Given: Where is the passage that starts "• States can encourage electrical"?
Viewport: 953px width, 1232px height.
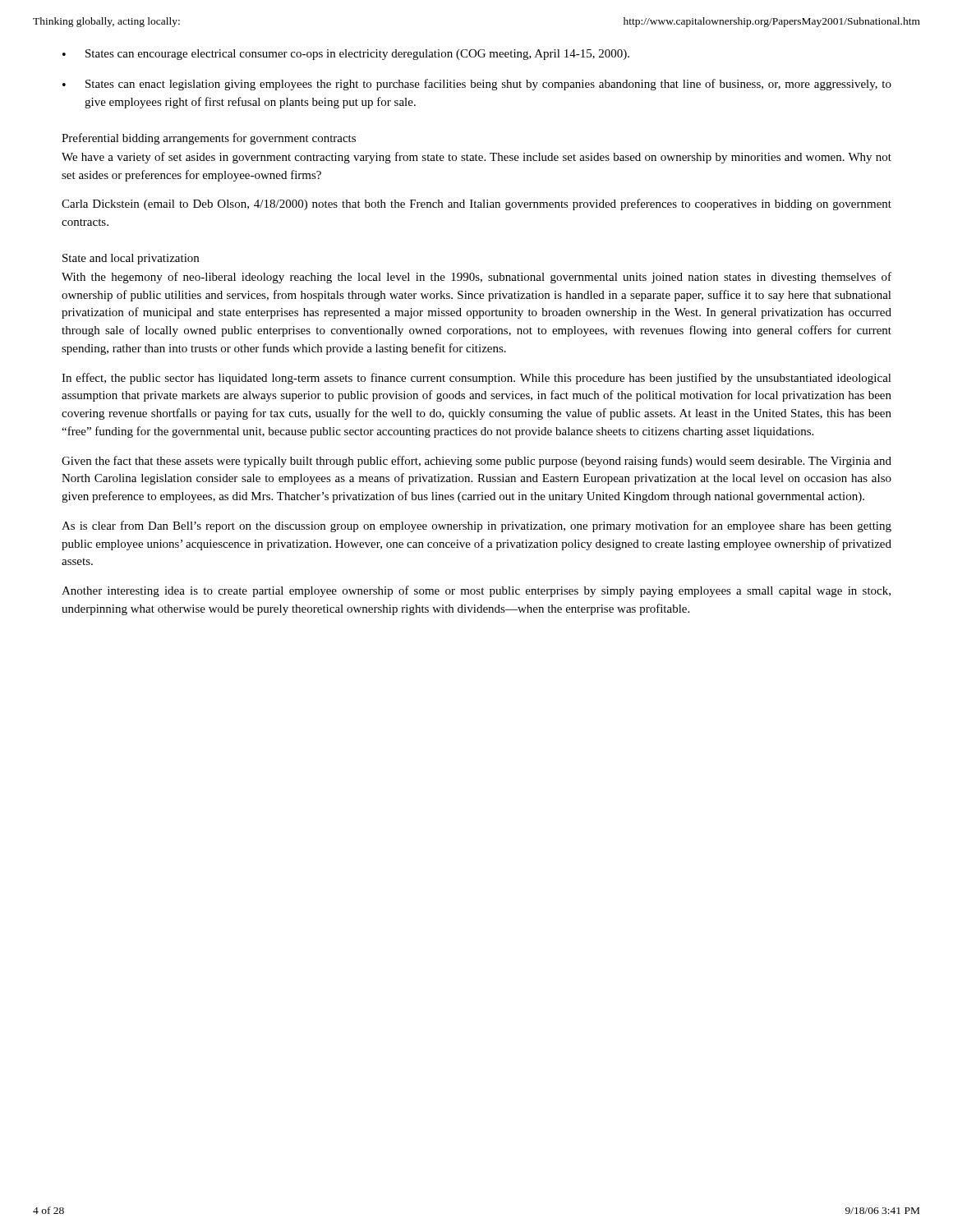Looking at the screenshot, I should click(476, 55).
